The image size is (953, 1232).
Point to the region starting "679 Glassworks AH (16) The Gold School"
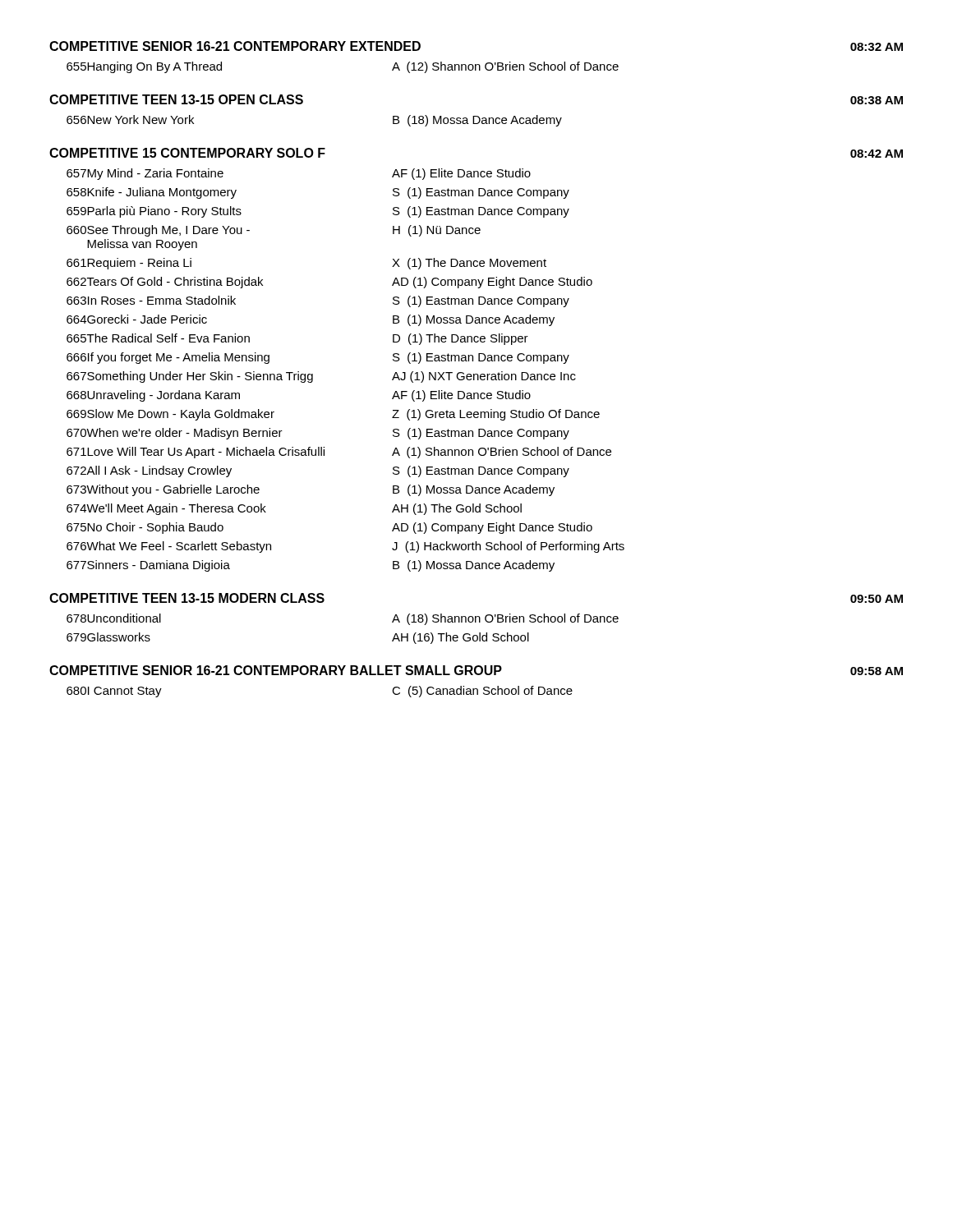click(x=476, y=637)
